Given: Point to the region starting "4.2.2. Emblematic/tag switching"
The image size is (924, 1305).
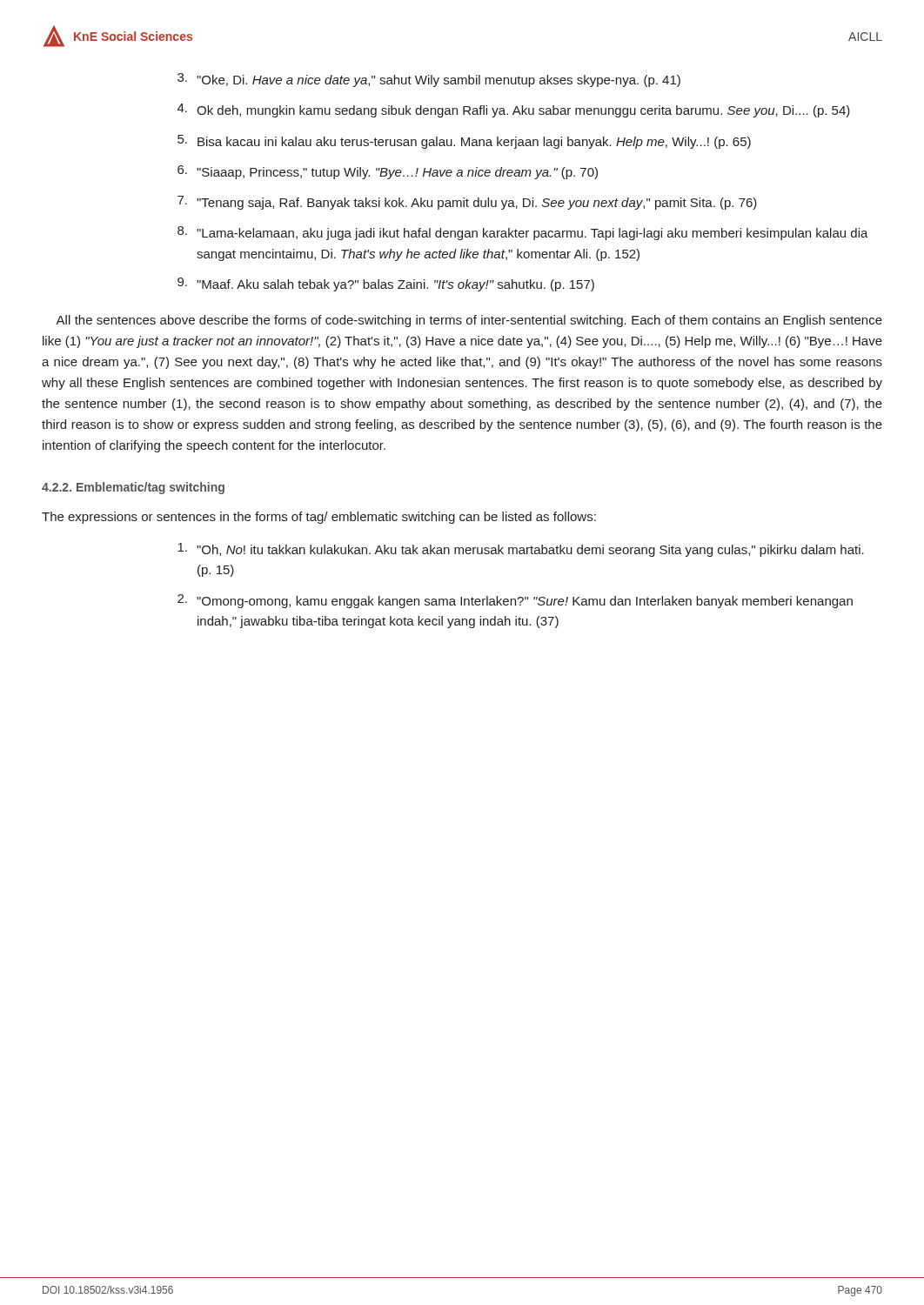Looking at the screenshot, I should 133,487.
